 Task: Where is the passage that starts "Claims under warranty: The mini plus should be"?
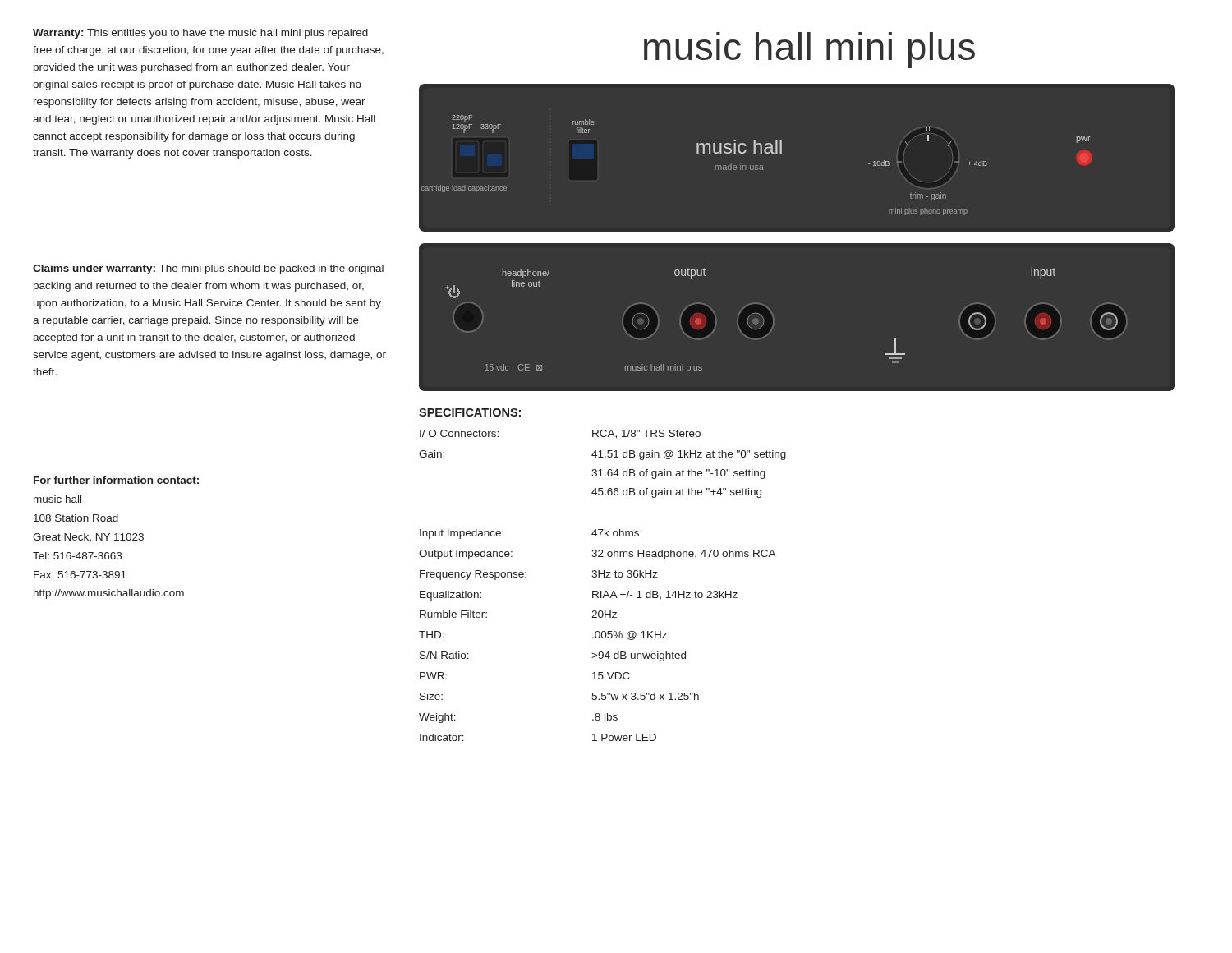209,320
